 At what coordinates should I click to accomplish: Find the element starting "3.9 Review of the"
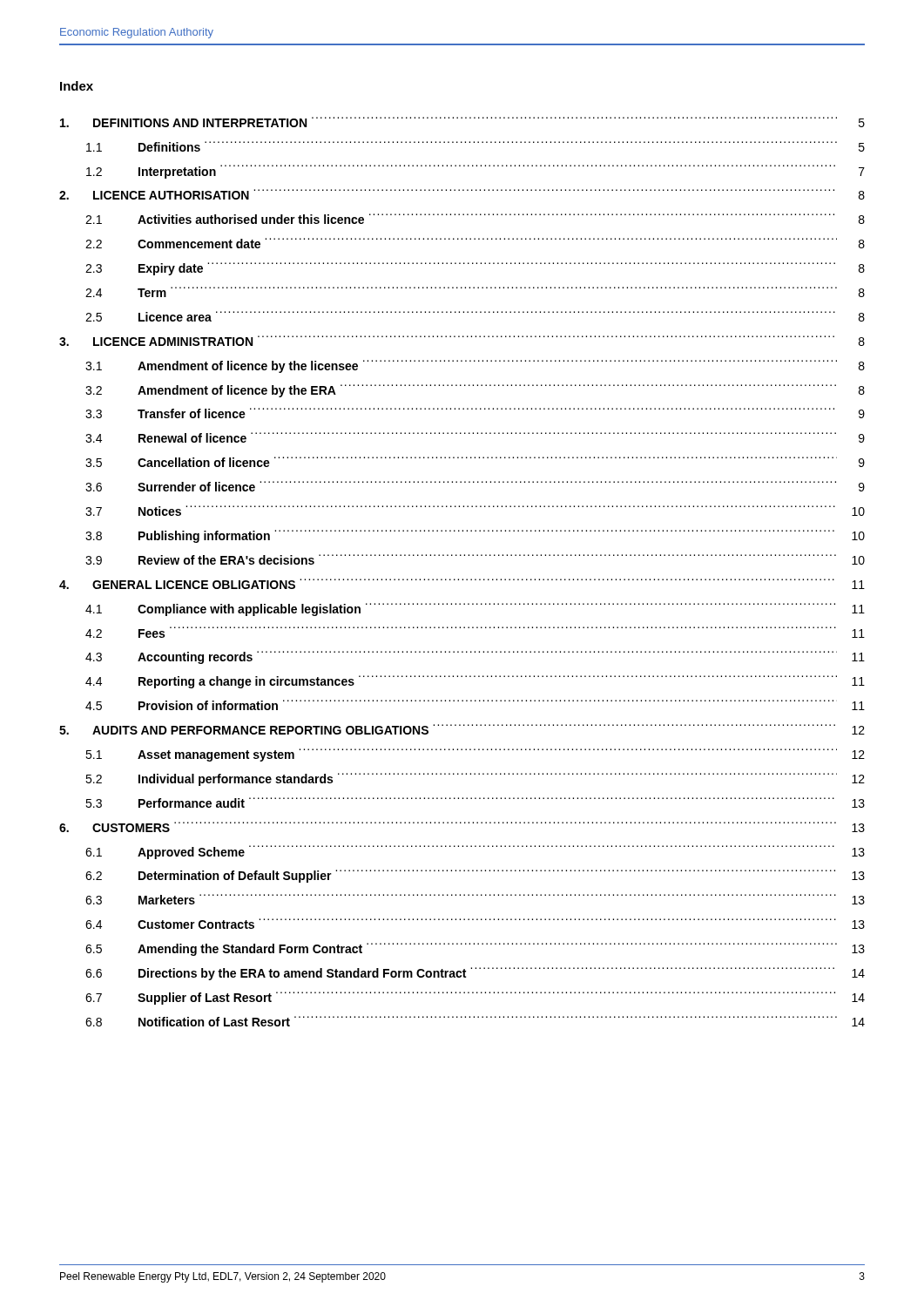click(x=462, y=560)
